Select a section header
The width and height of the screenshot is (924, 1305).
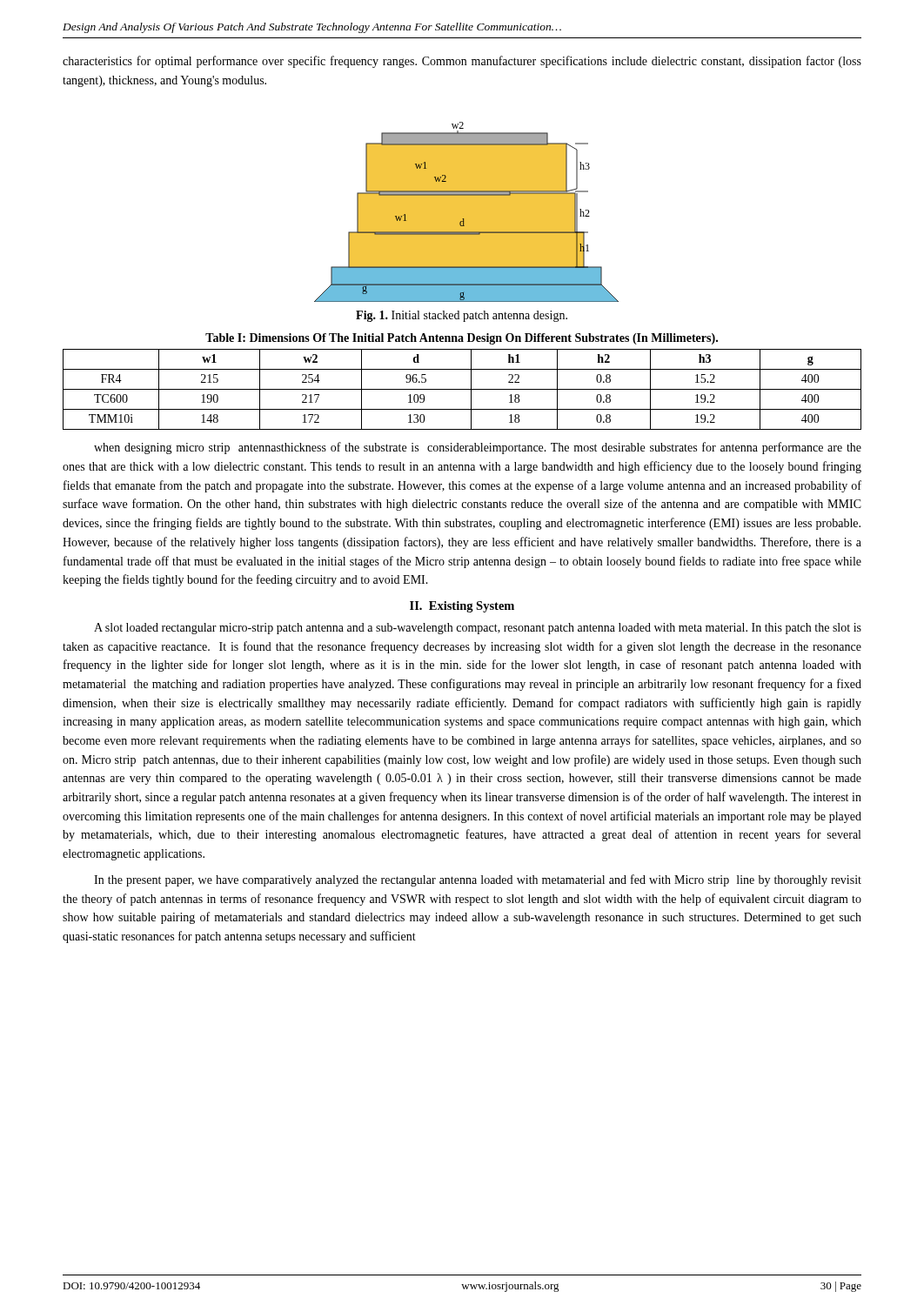[x=462, y=605]
